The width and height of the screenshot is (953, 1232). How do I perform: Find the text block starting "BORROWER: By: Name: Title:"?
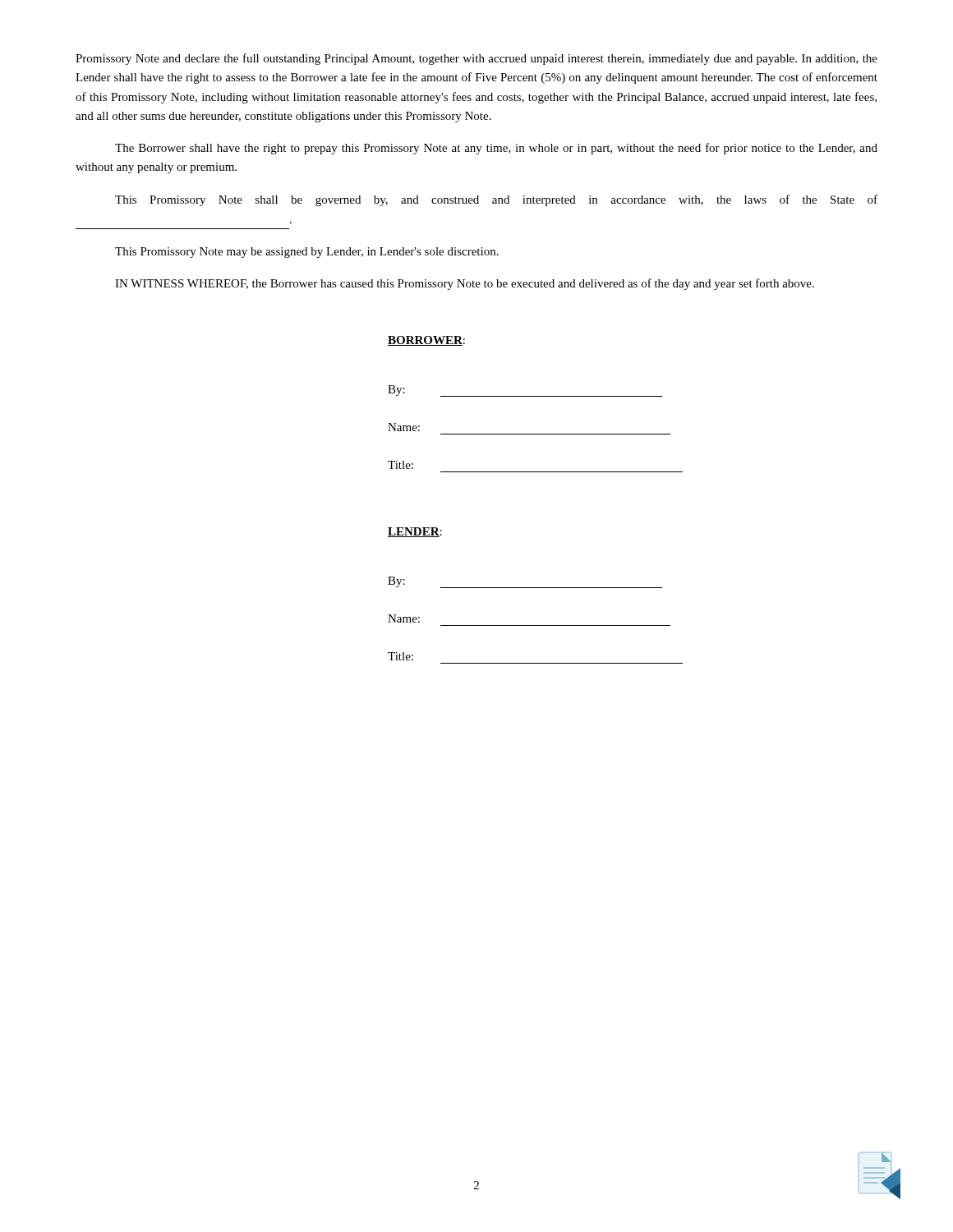coord(633,402)
